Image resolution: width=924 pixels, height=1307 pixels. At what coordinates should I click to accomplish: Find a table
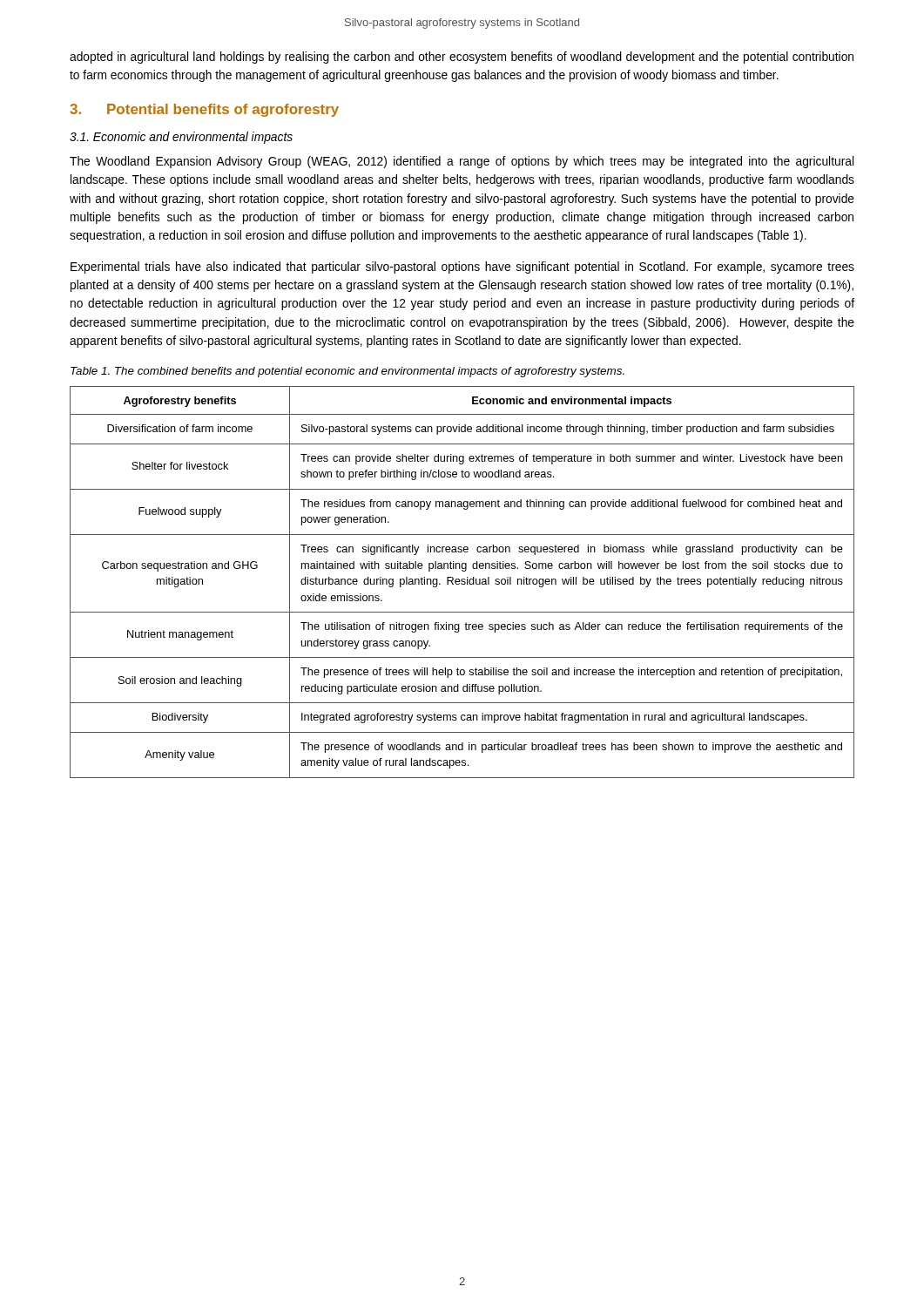[x=462, y=582]
